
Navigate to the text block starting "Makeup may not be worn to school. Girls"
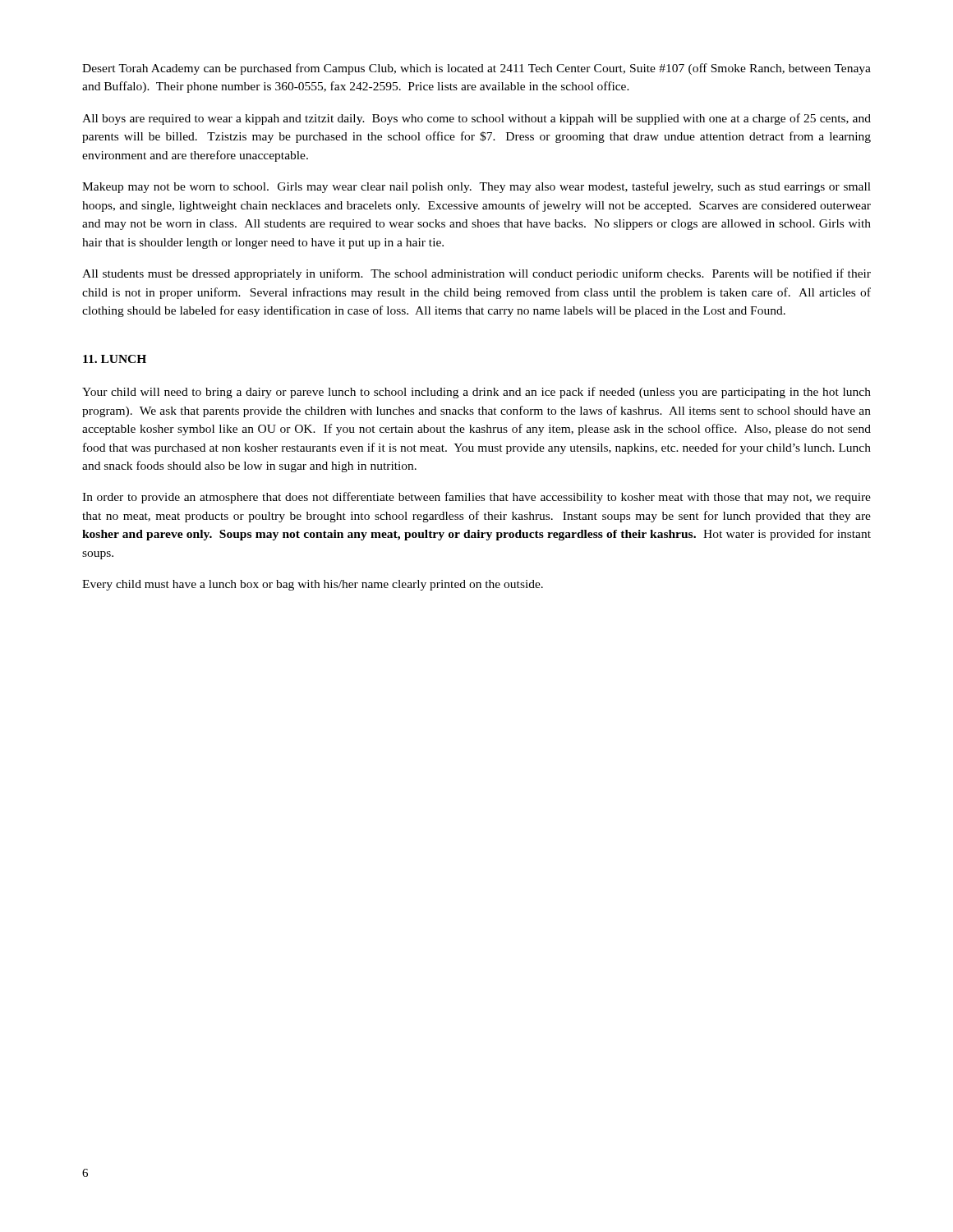tap(476, 214)
